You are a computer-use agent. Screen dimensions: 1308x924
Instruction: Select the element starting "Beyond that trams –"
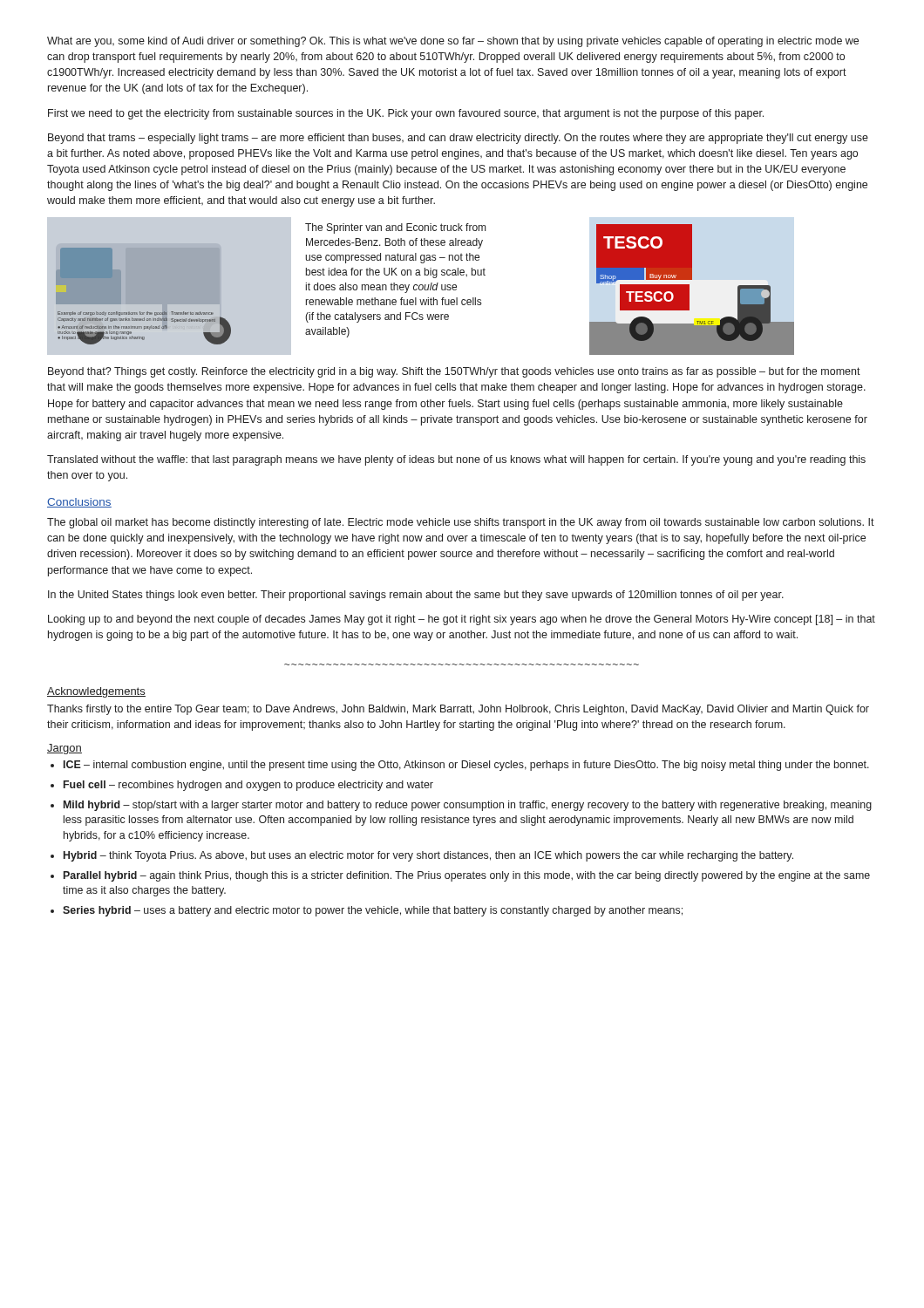(462, 169)
